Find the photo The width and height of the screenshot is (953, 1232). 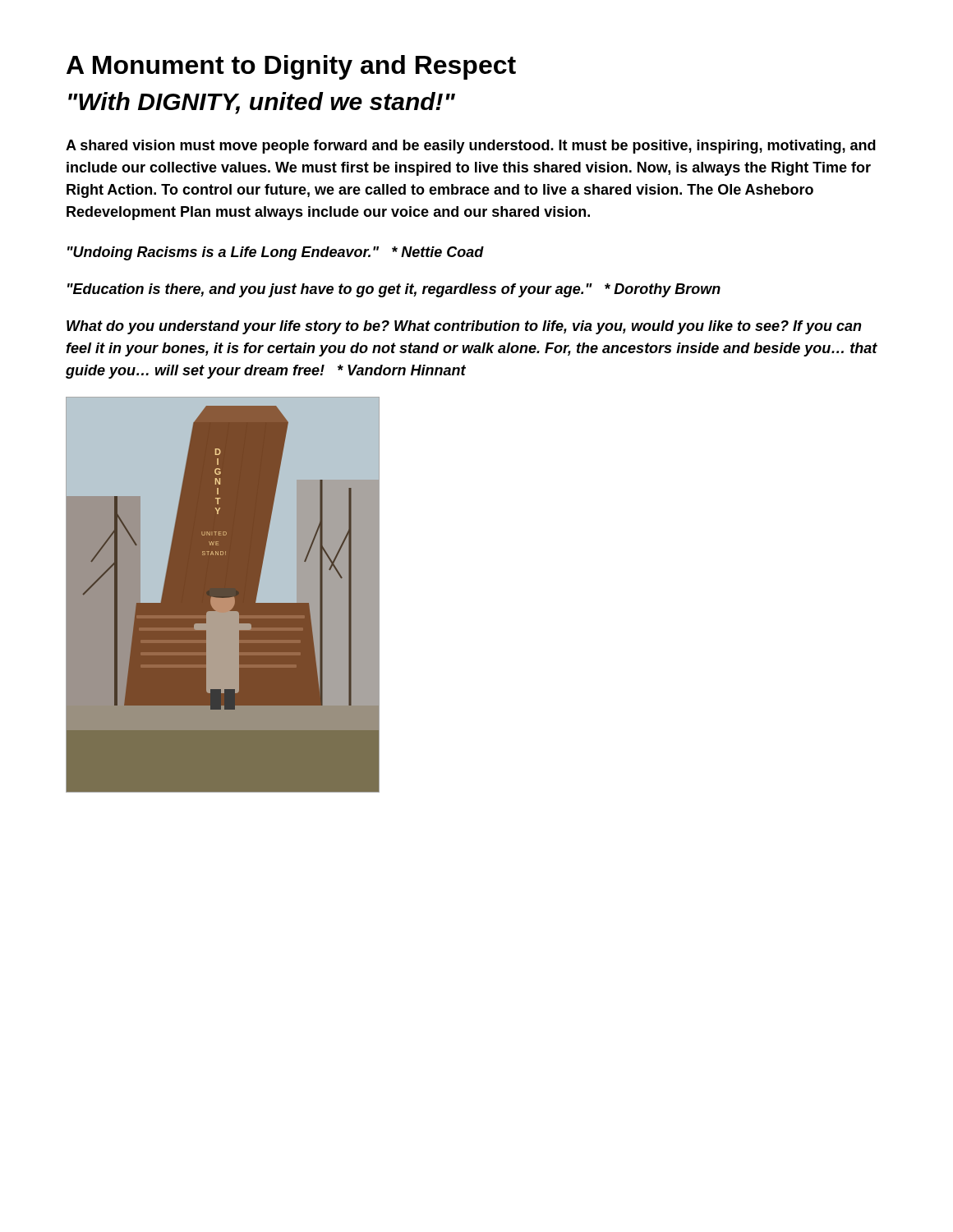(223, 595)
